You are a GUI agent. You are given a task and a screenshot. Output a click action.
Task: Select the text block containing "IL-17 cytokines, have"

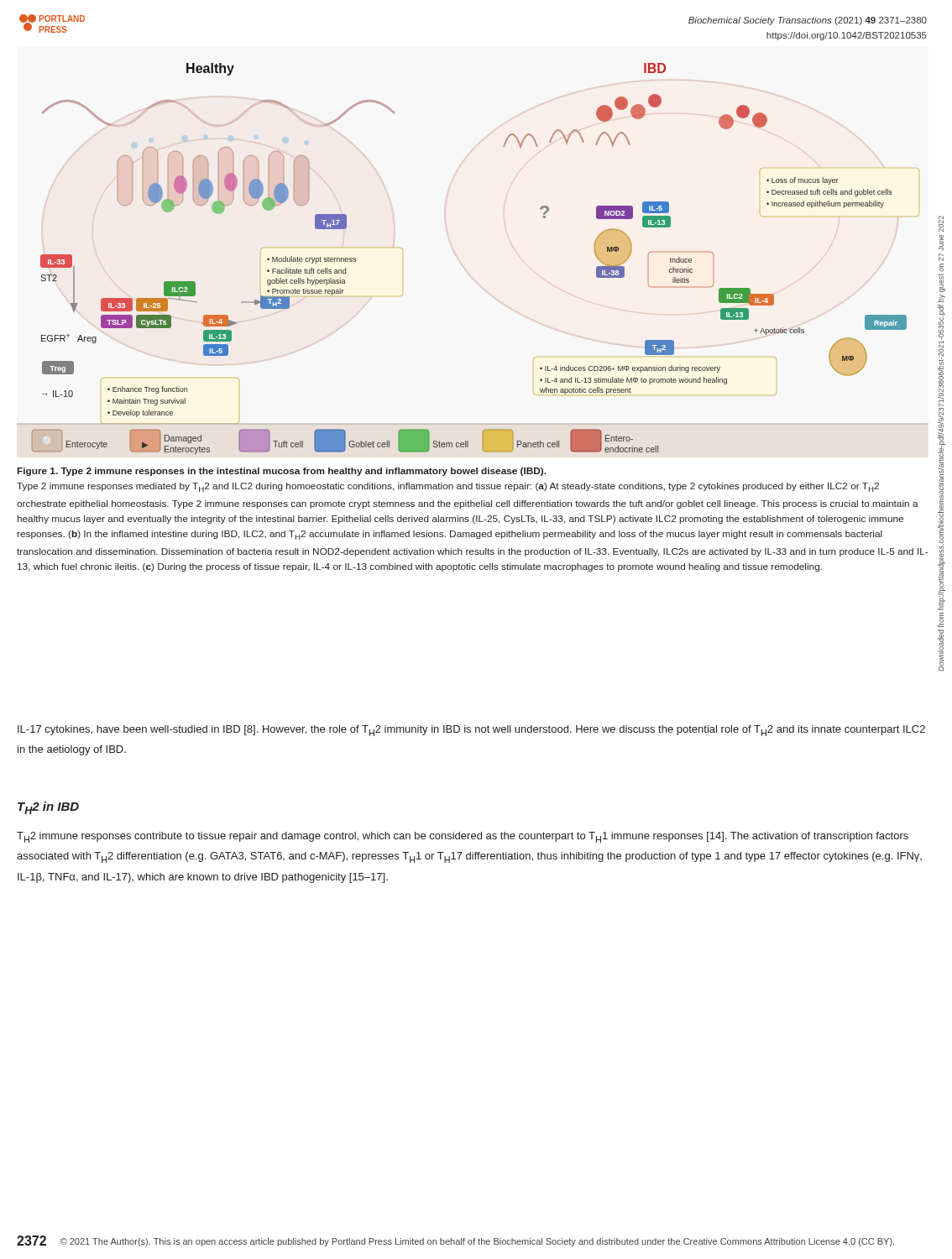(x=471, y=739)
